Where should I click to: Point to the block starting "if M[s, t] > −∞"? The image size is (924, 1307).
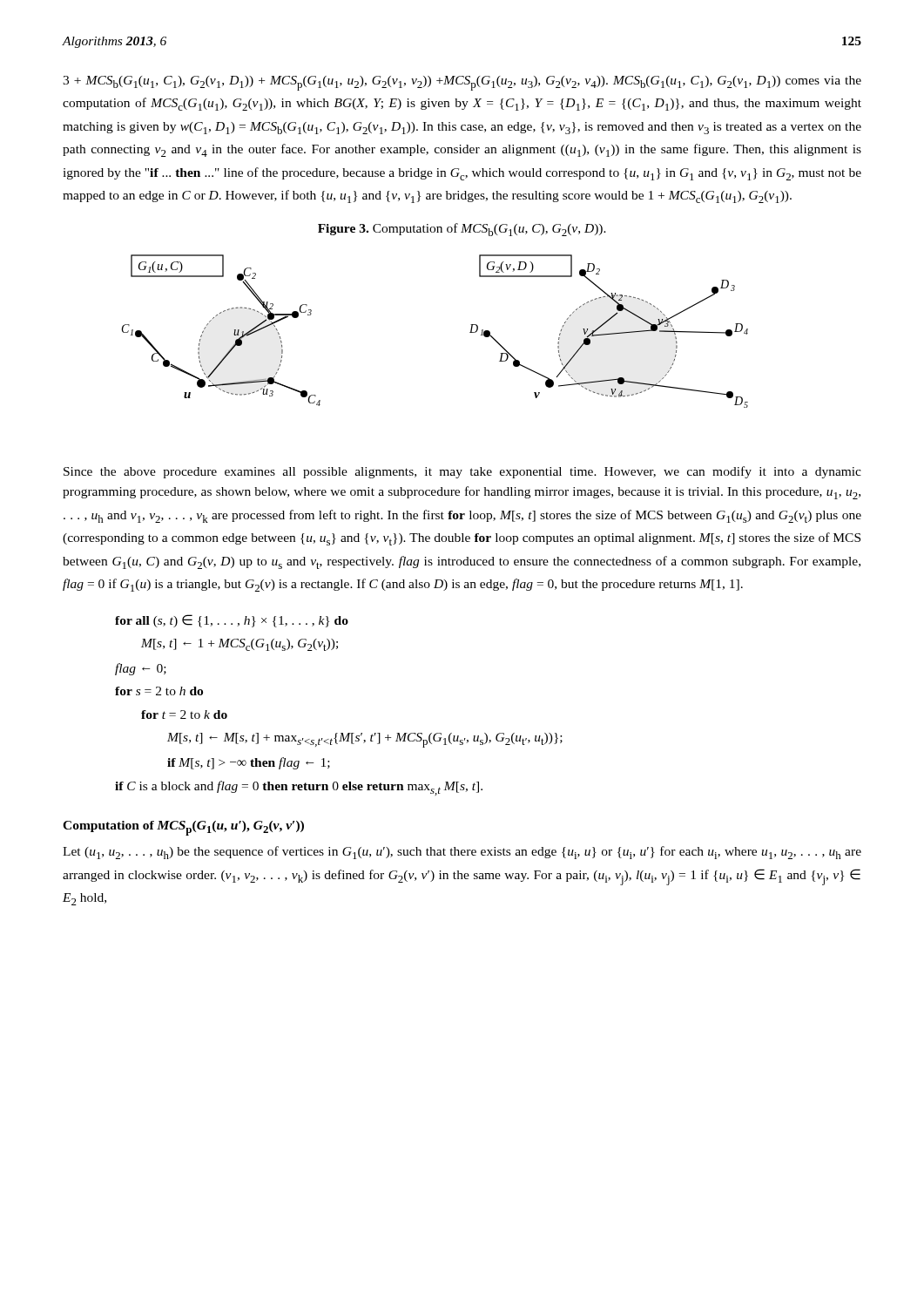click(249, 762)
